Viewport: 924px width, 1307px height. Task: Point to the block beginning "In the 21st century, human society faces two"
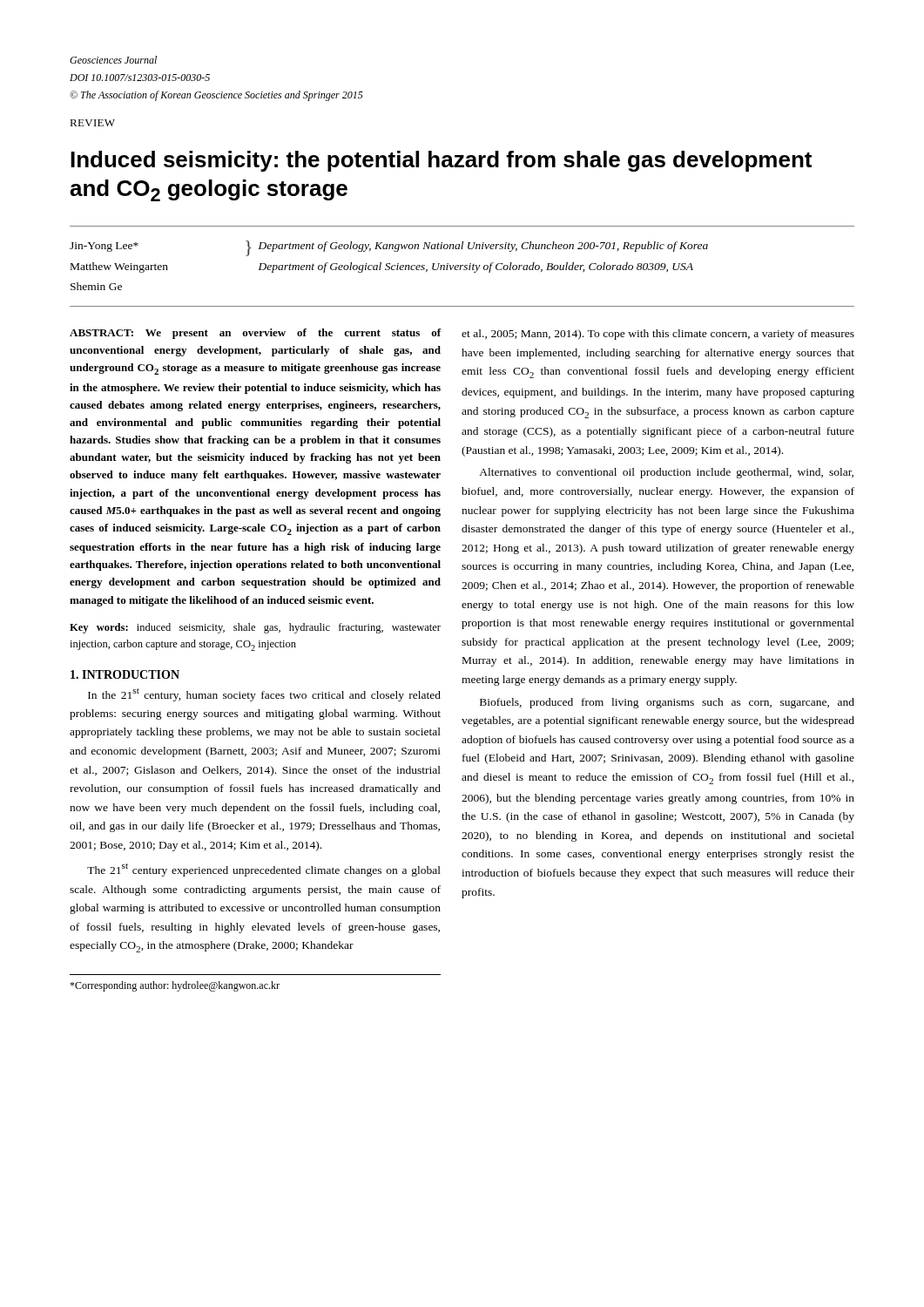[x=255, y=819]
